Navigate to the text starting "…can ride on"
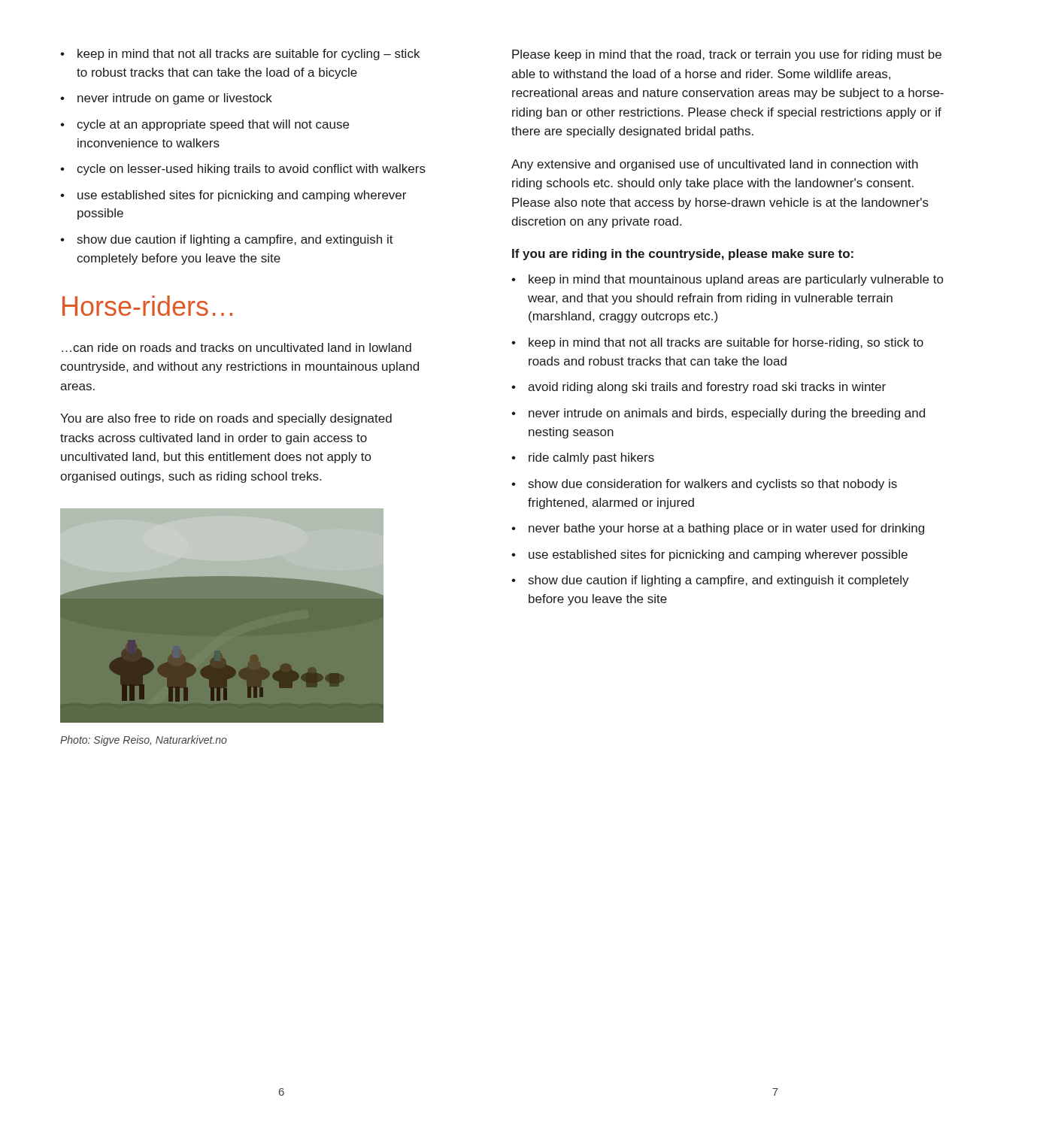Screen dimensions: 1128x1064 [240, 367]
